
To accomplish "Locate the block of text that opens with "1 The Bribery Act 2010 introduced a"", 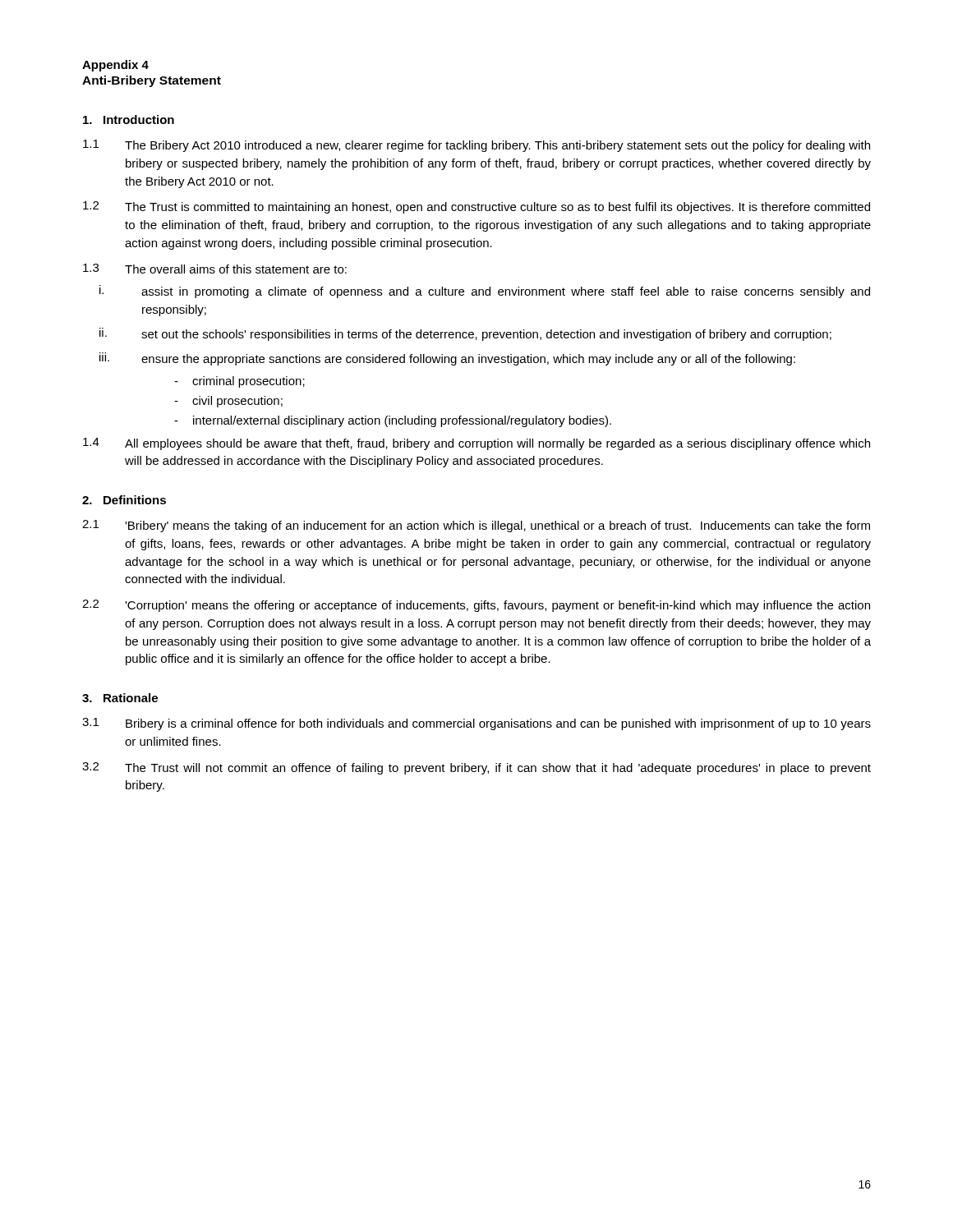I will click(x=476, y=163).
